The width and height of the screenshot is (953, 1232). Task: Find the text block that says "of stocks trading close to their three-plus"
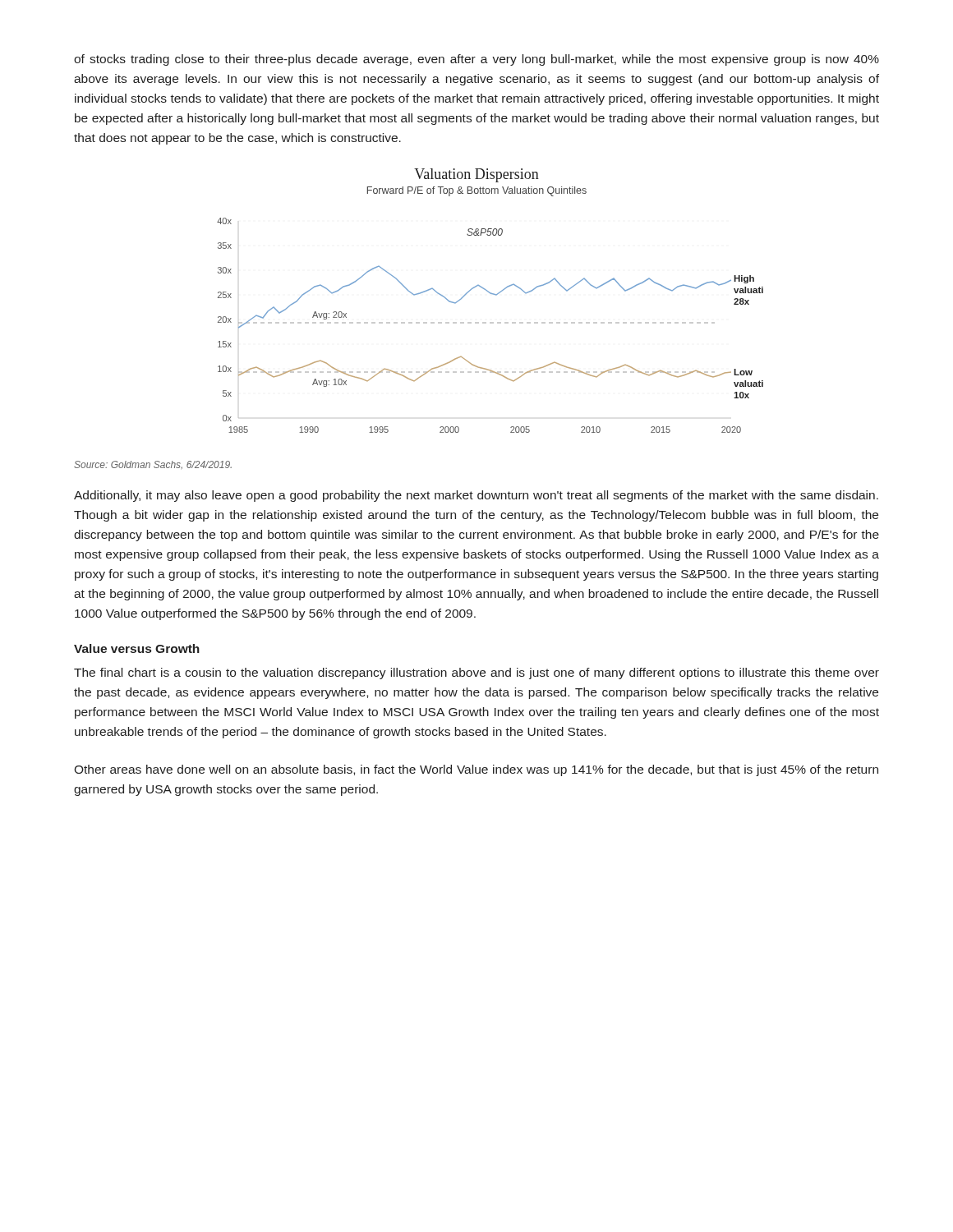(x=476, y=98)
